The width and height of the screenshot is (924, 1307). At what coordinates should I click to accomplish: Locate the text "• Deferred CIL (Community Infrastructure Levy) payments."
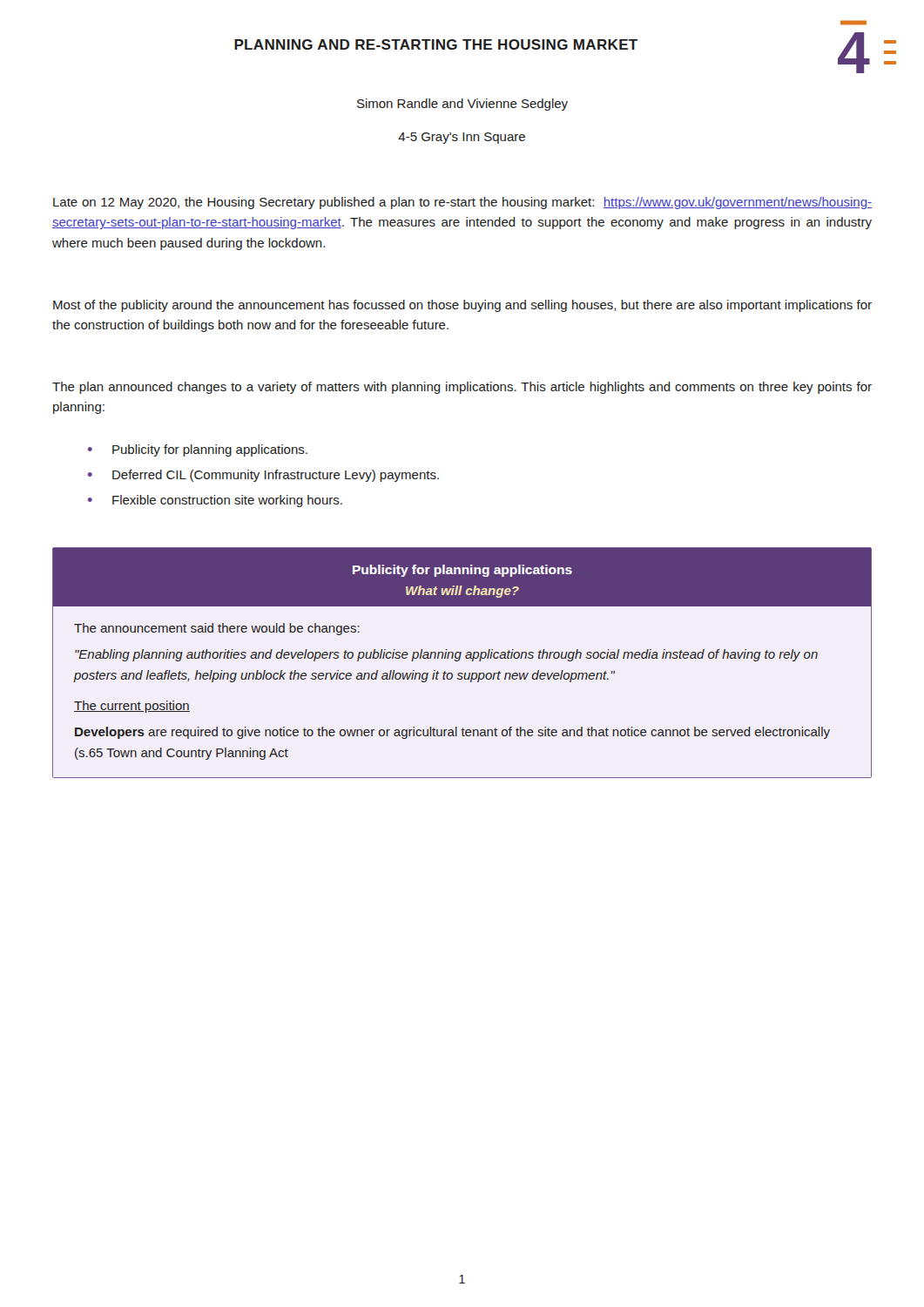tap(263, 476)
